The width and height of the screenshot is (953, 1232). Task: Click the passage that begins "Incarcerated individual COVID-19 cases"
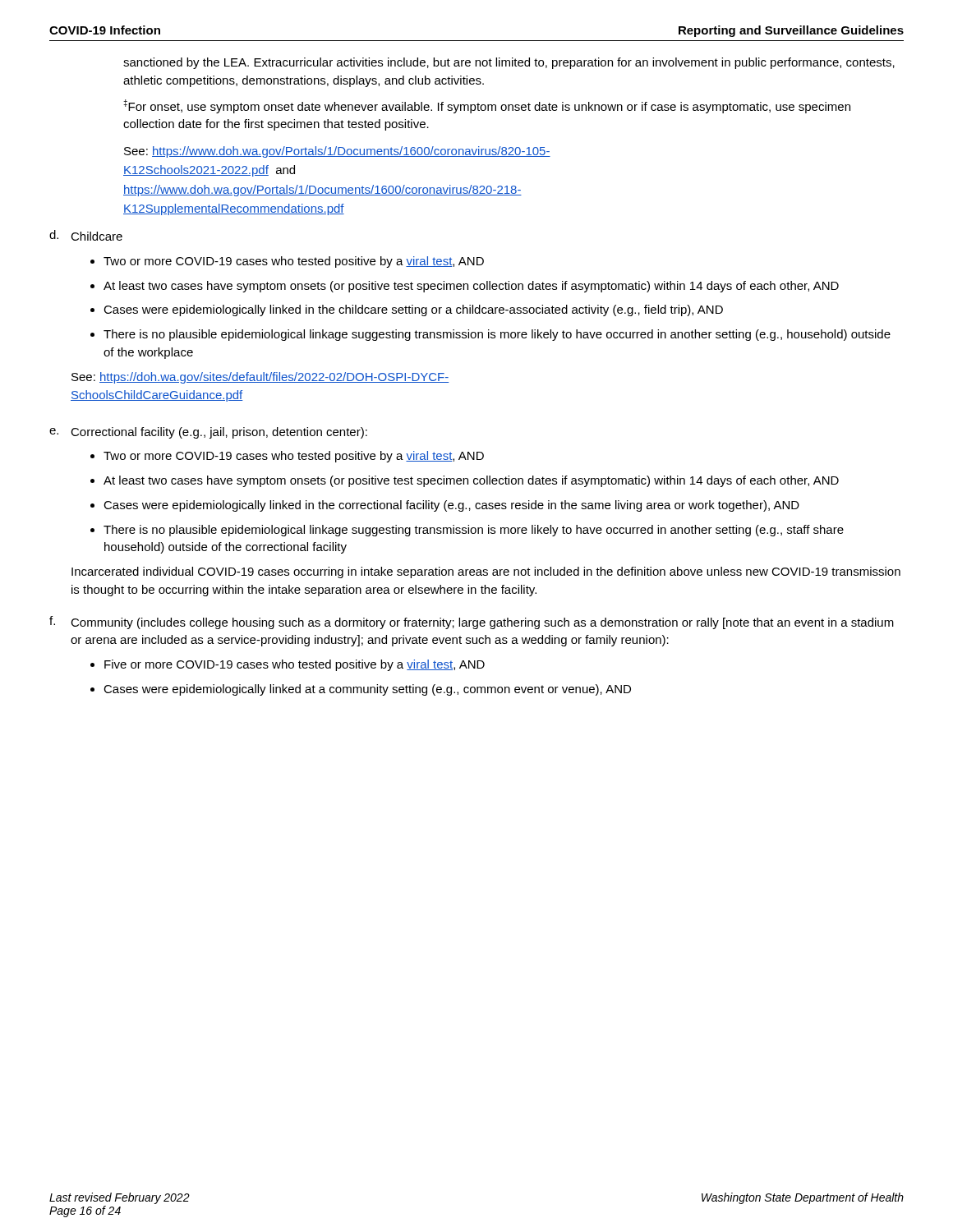coord(486,580)
